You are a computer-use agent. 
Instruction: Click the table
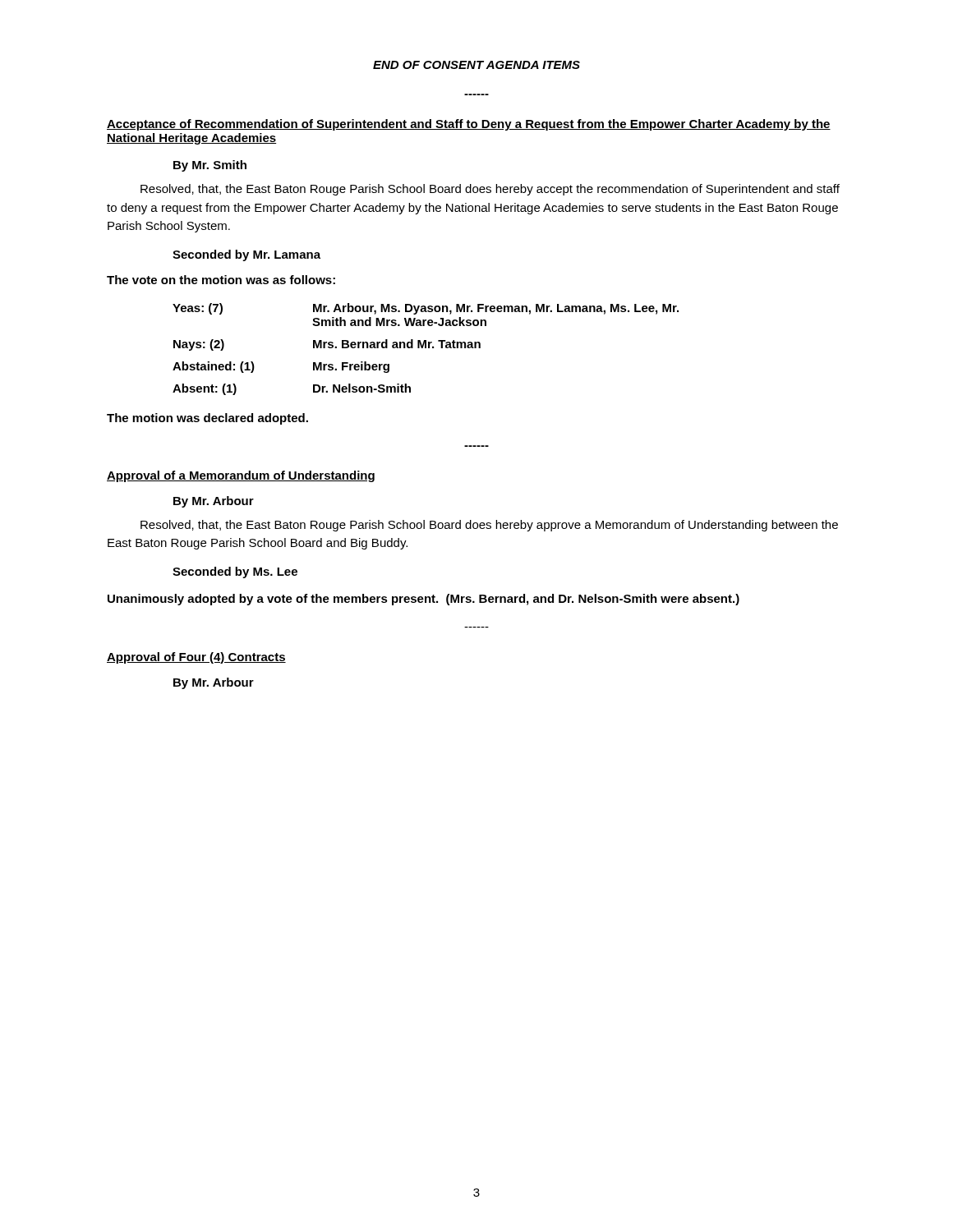(509, 347)
